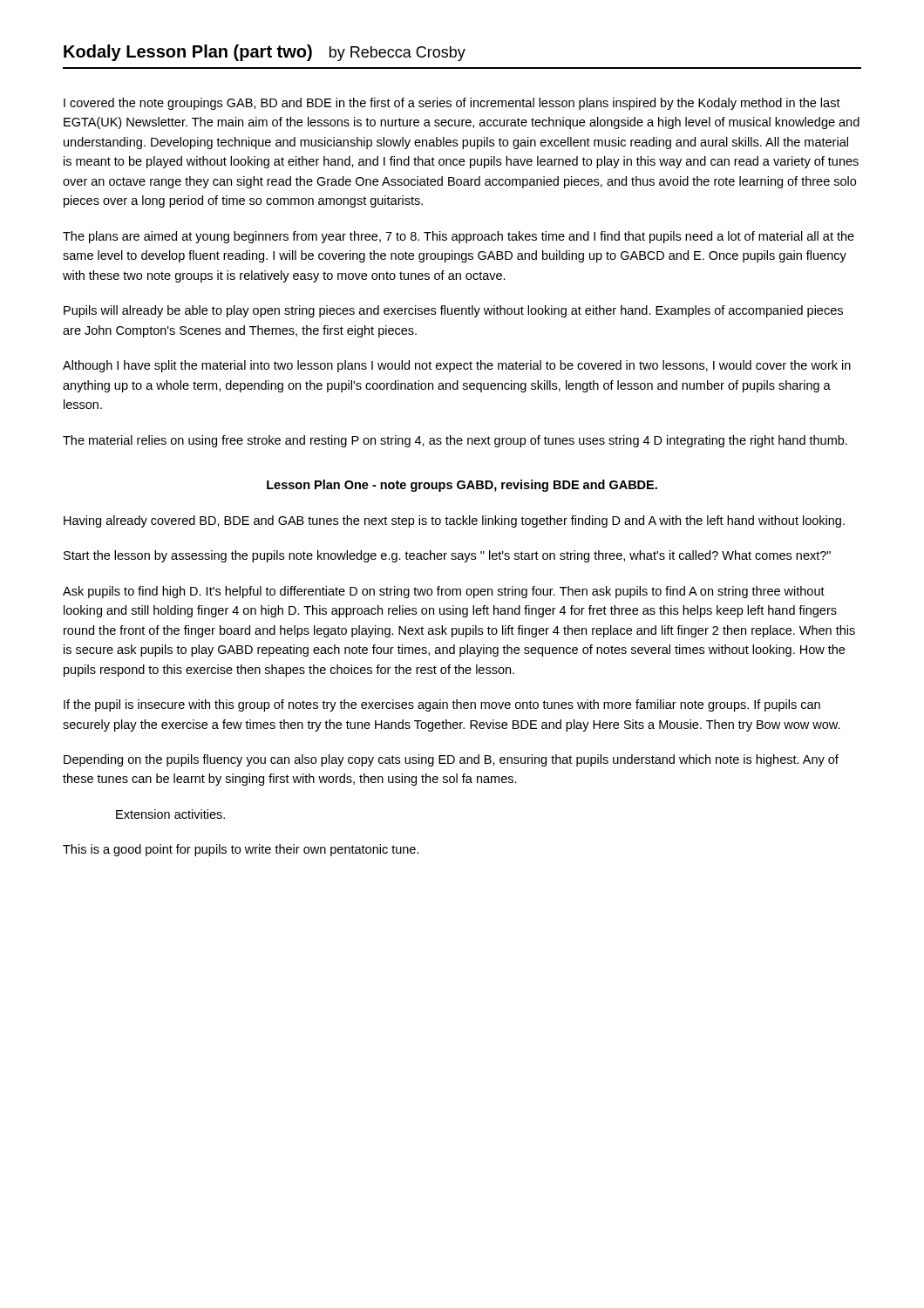Locate the text block containing "Having already covered BD, BDE and GAB tunes"
Screen dimensions: 1308x924
[x=454, y=520]
